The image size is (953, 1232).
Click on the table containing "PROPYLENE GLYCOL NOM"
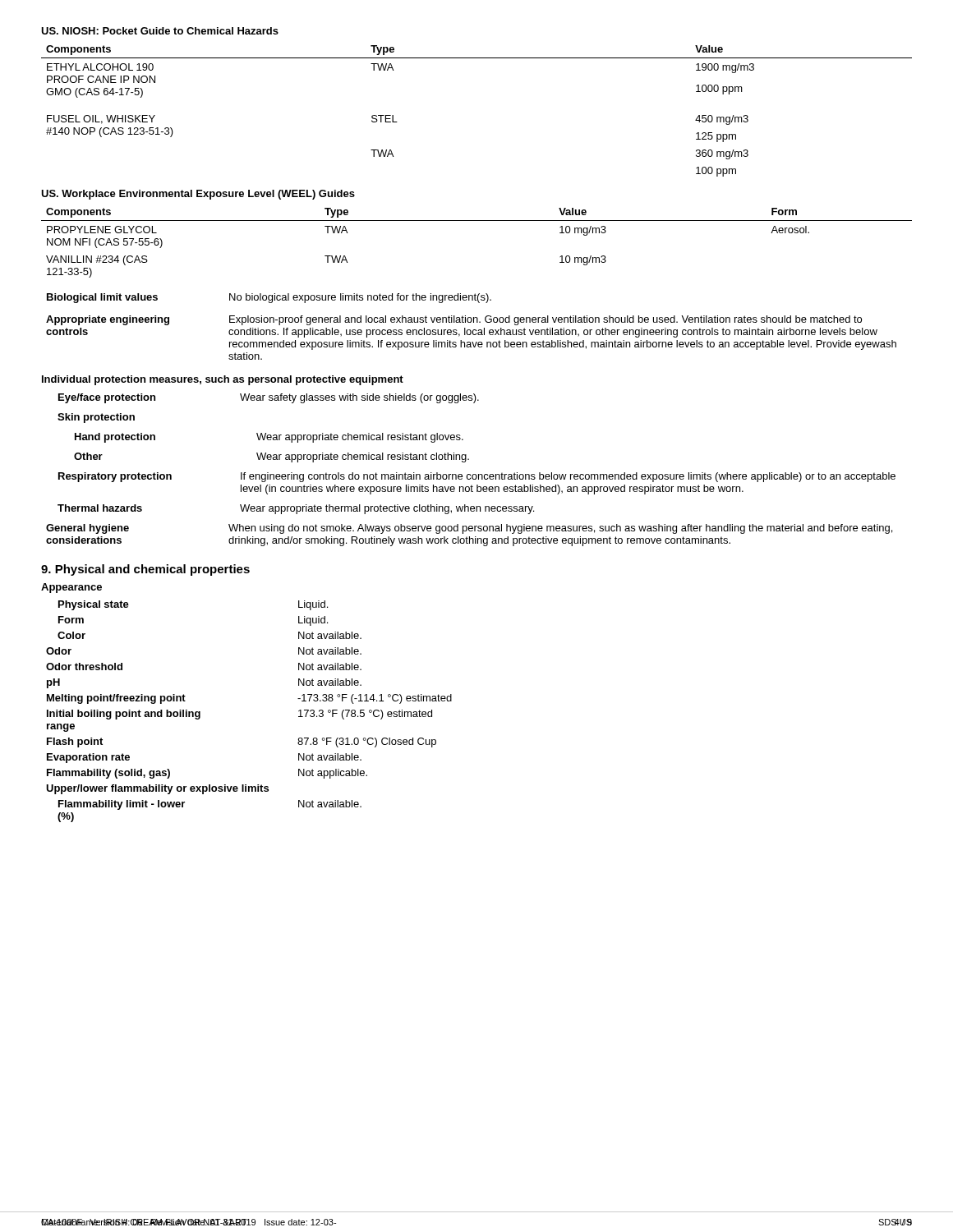click(x=476, y=241)
